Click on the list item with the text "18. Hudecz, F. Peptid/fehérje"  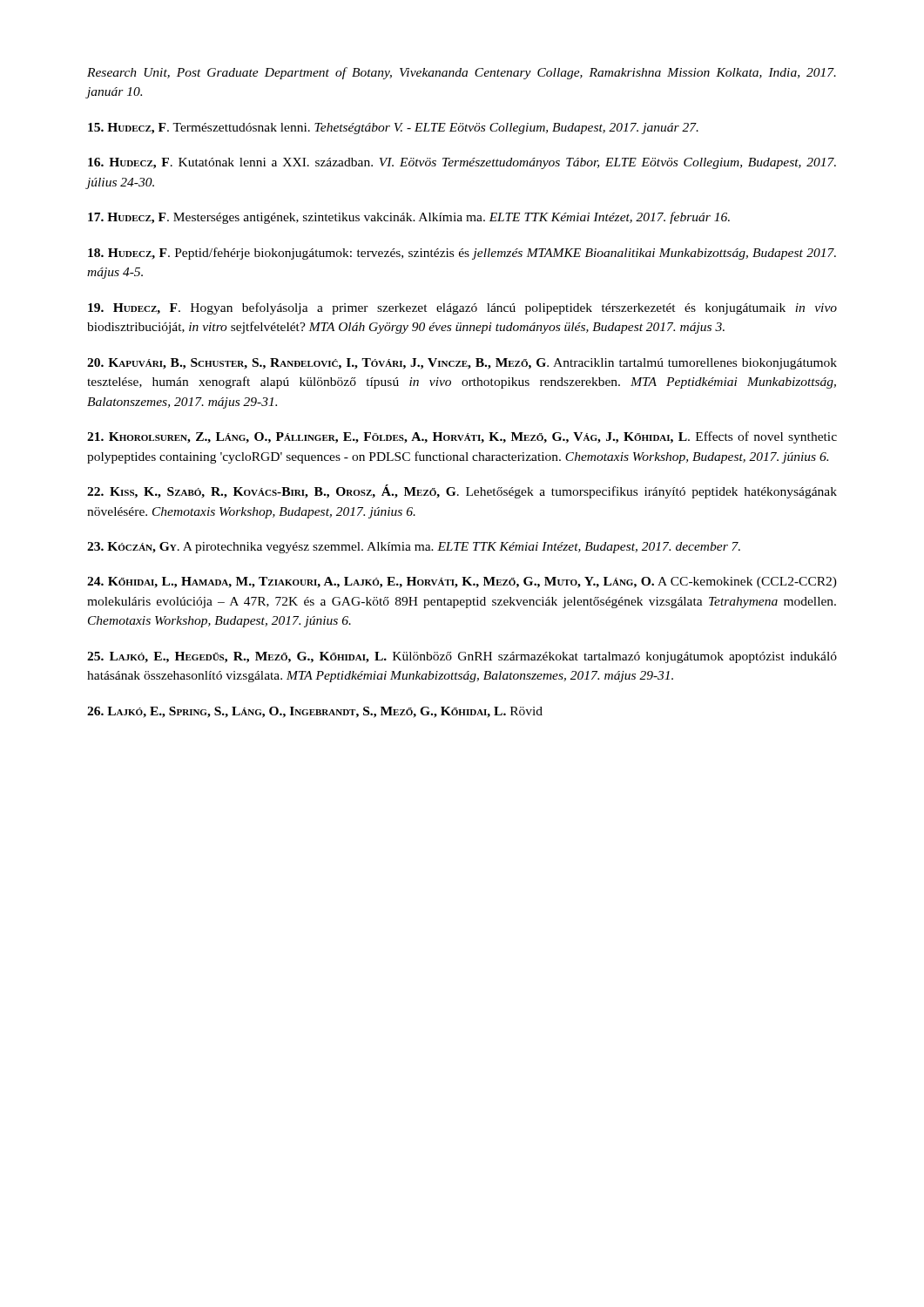tap(462, 263)
